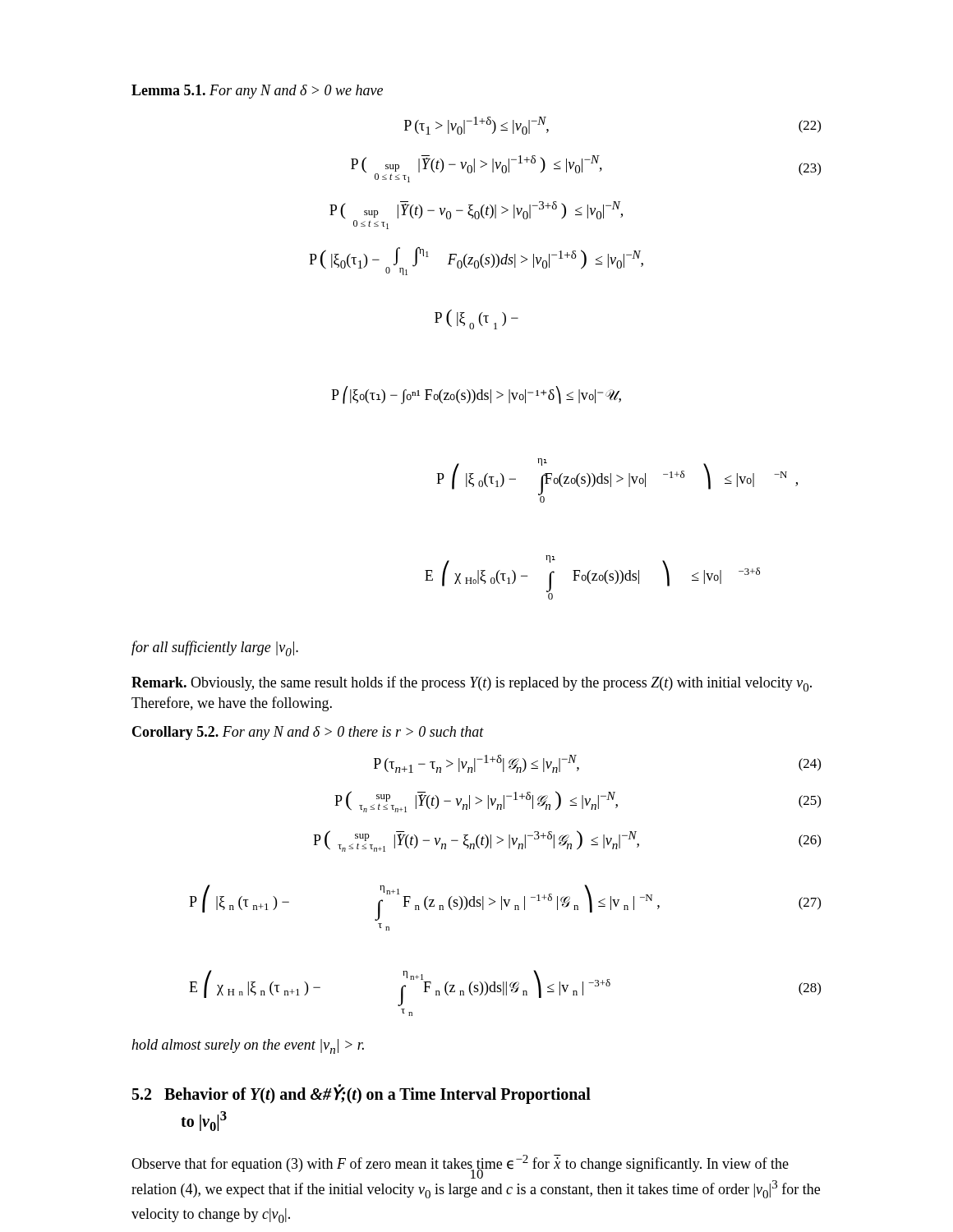Point to the text block starting "P ⎛|ξ₀(τ₁) − ∫₀ⁿ¹ F₀(z₀(s))ds| >"
953x1232 pixels.
[476, 394]
